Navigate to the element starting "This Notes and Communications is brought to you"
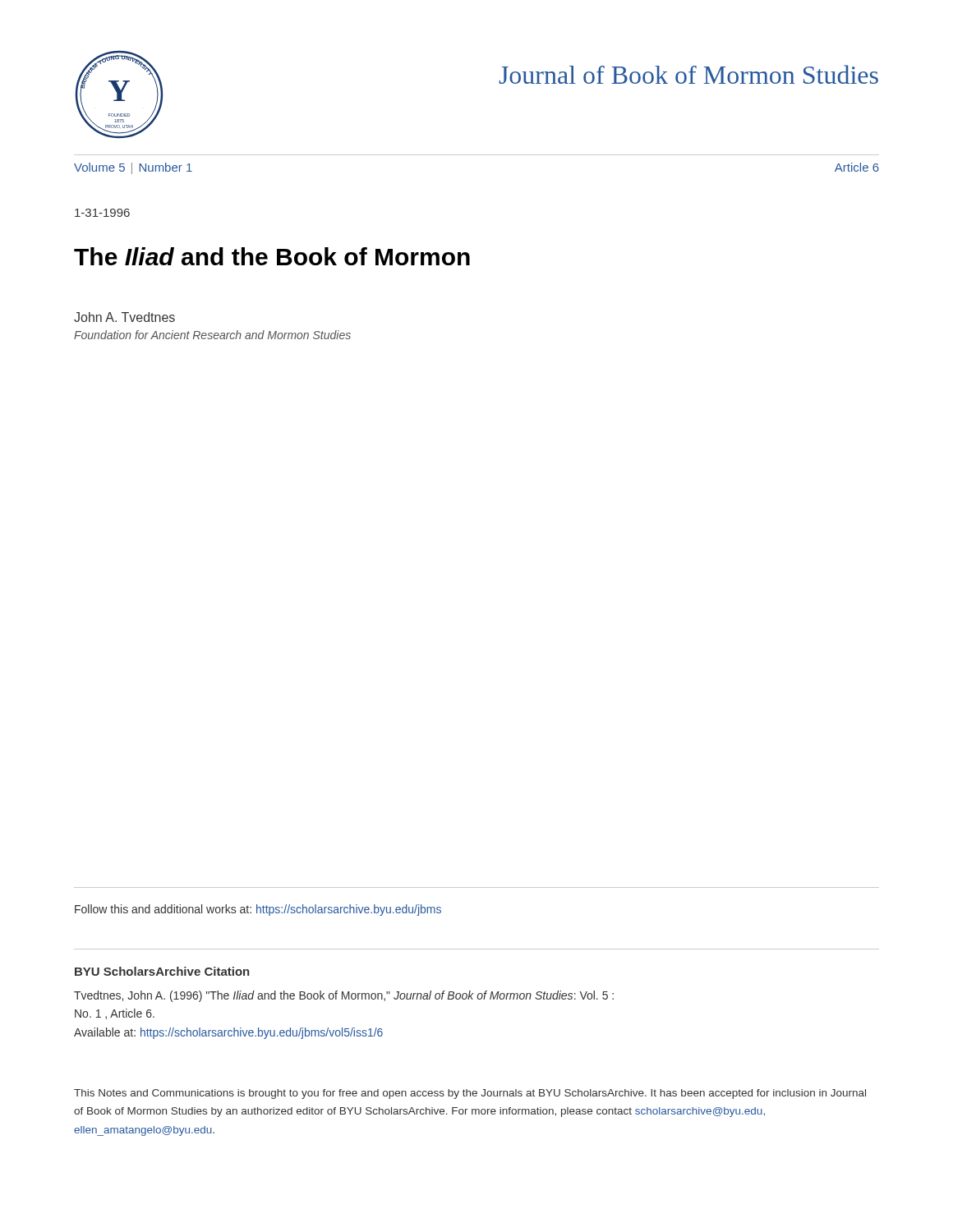Image resolution: width=953 pixels, height=1232 pixels. coord(470,1111)
